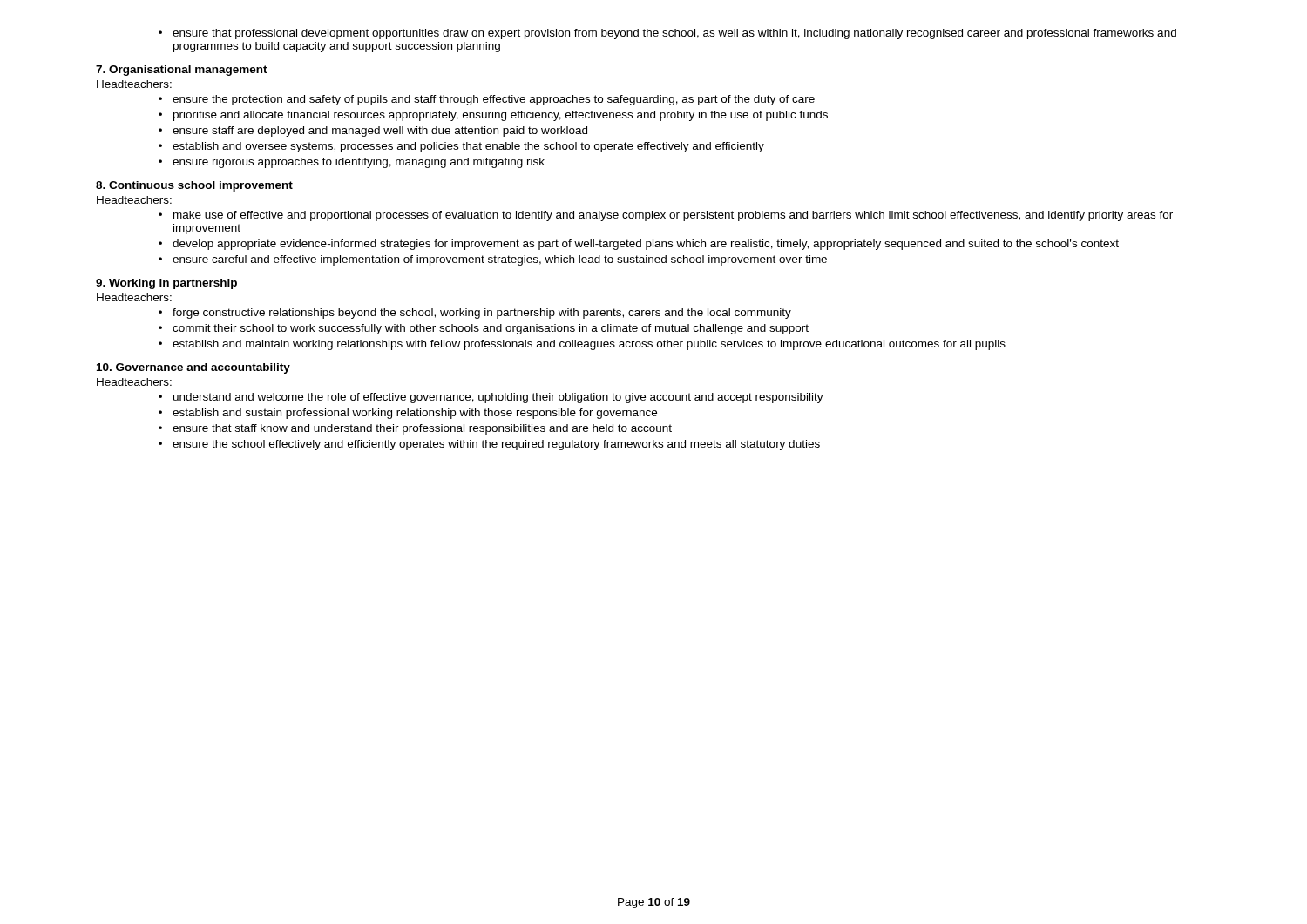Find the section header containing "10. Governance and accountability"
This screenshot has width=1307, height=924.
tap(193, 367)
